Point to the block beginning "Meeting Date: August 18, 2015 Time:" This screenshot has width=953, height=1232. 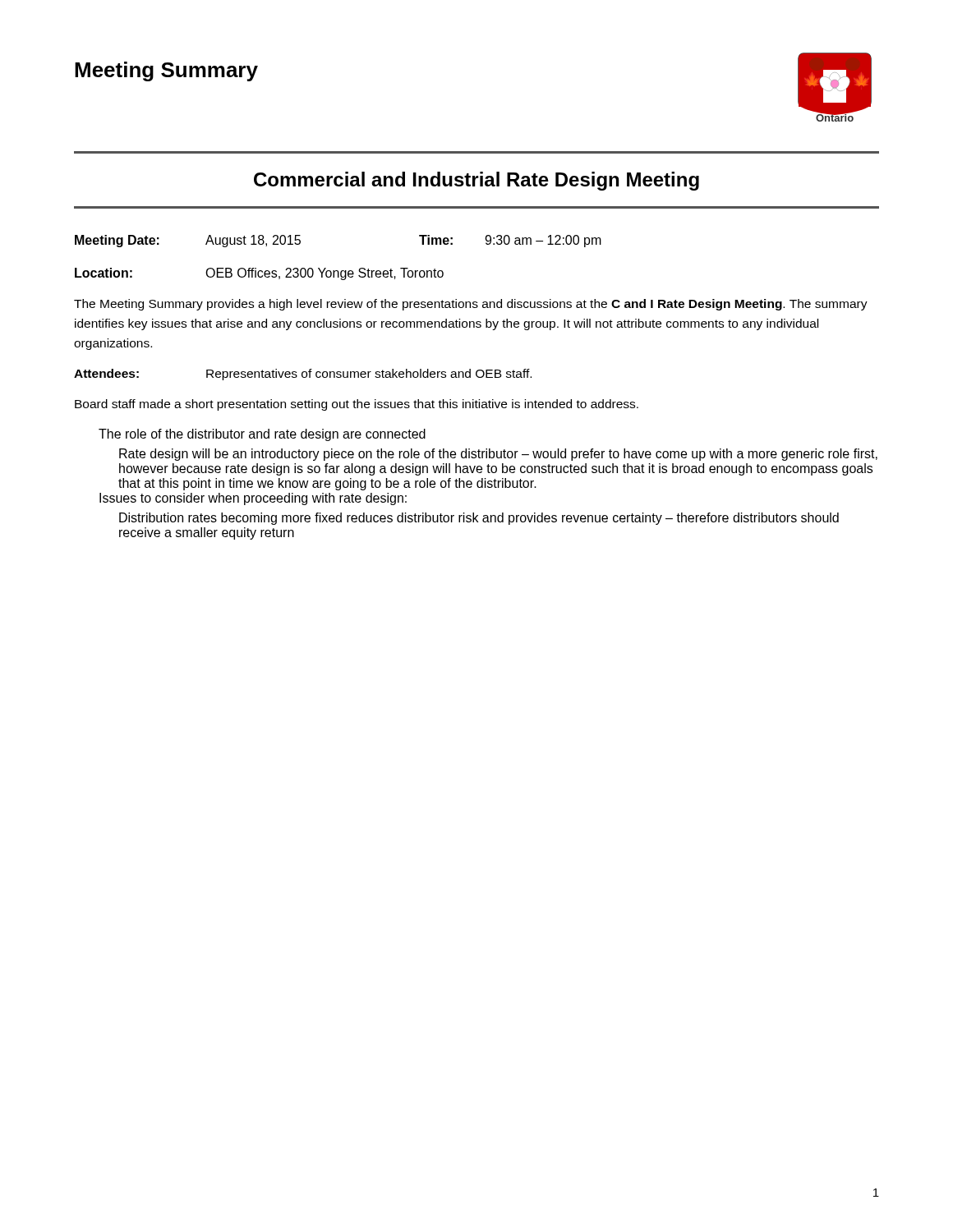coord(118,241)
